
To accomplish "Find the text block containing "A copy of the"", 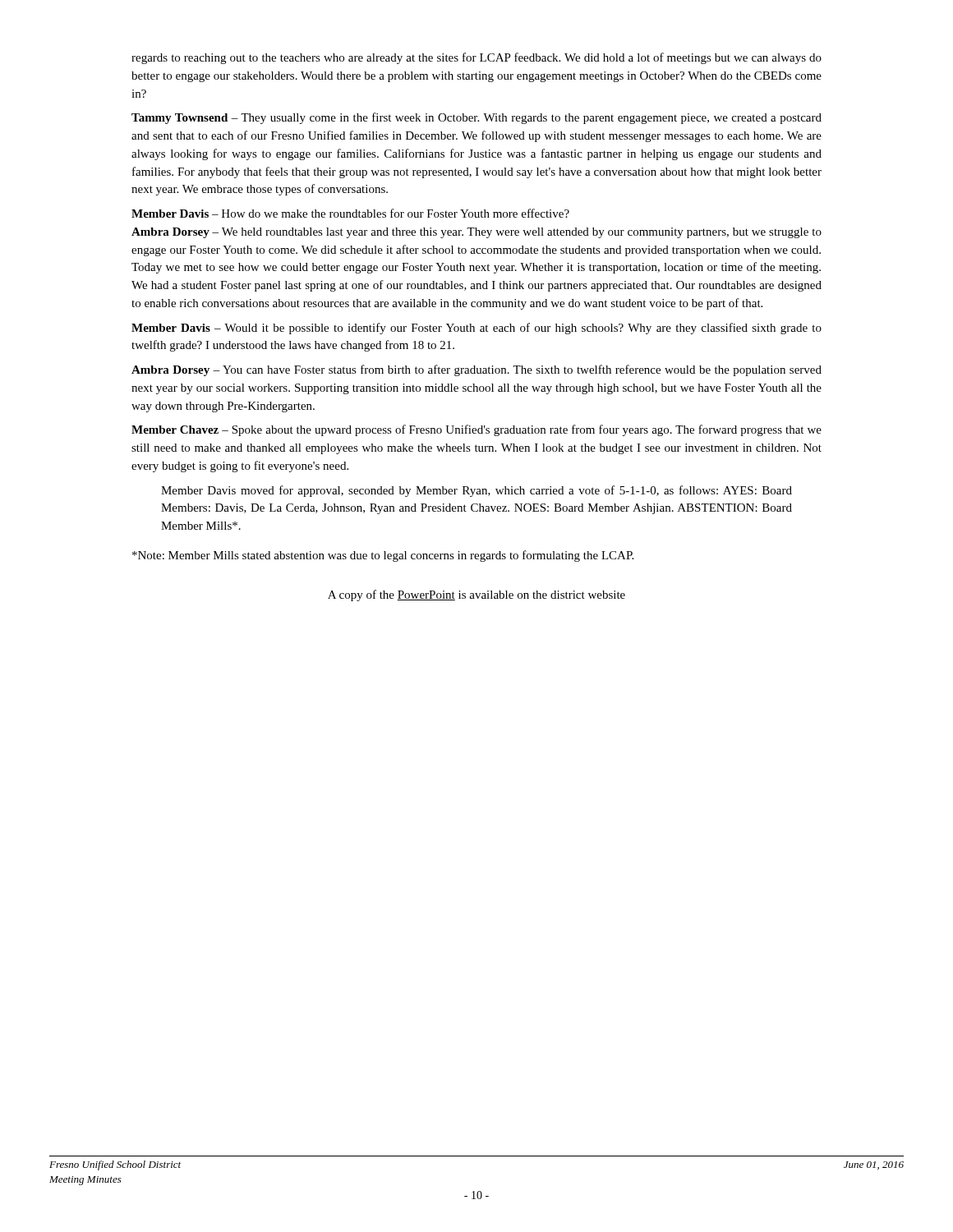I will [x=476, y=594].
